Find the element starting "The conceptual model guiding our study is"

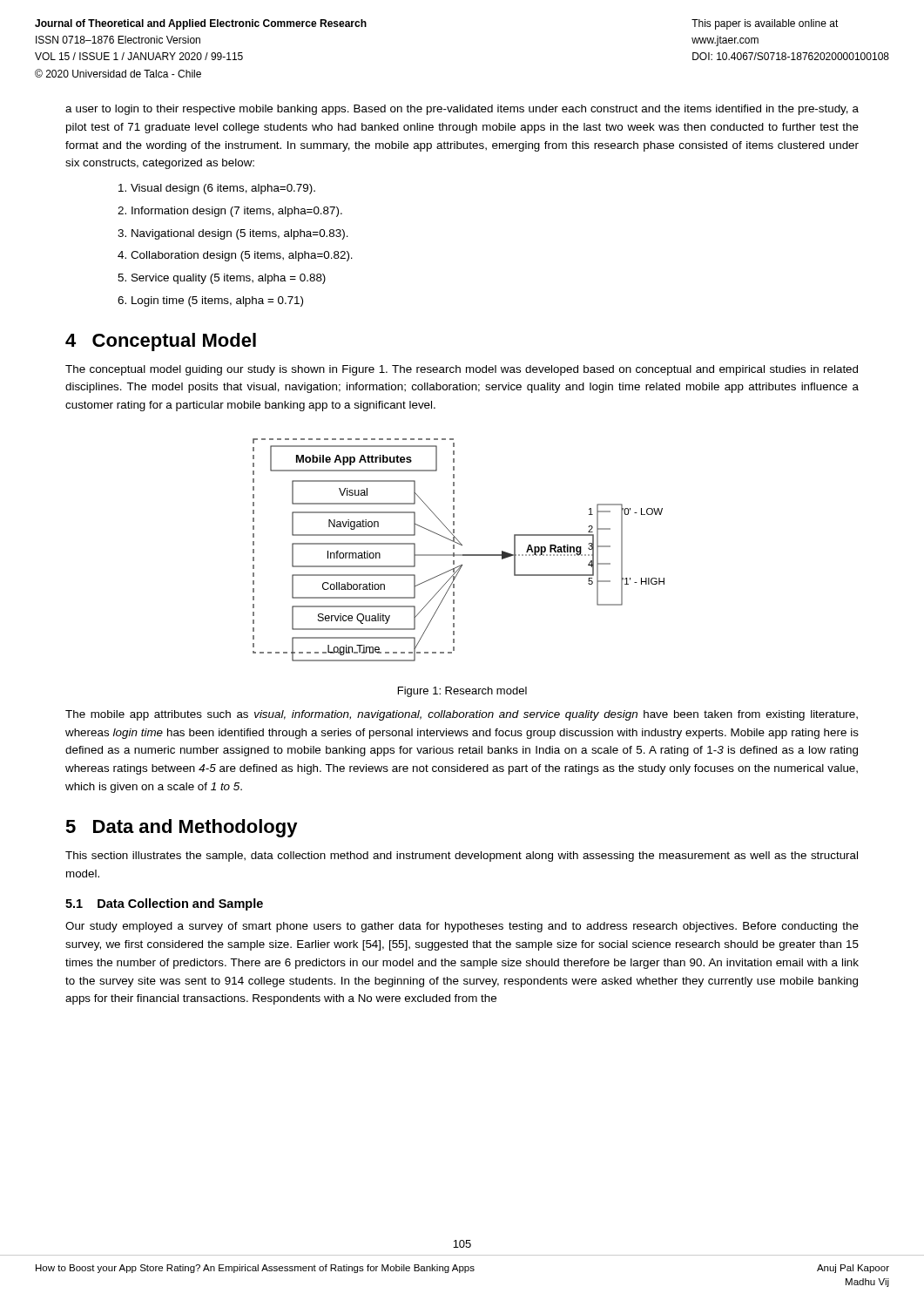(462, 387)
